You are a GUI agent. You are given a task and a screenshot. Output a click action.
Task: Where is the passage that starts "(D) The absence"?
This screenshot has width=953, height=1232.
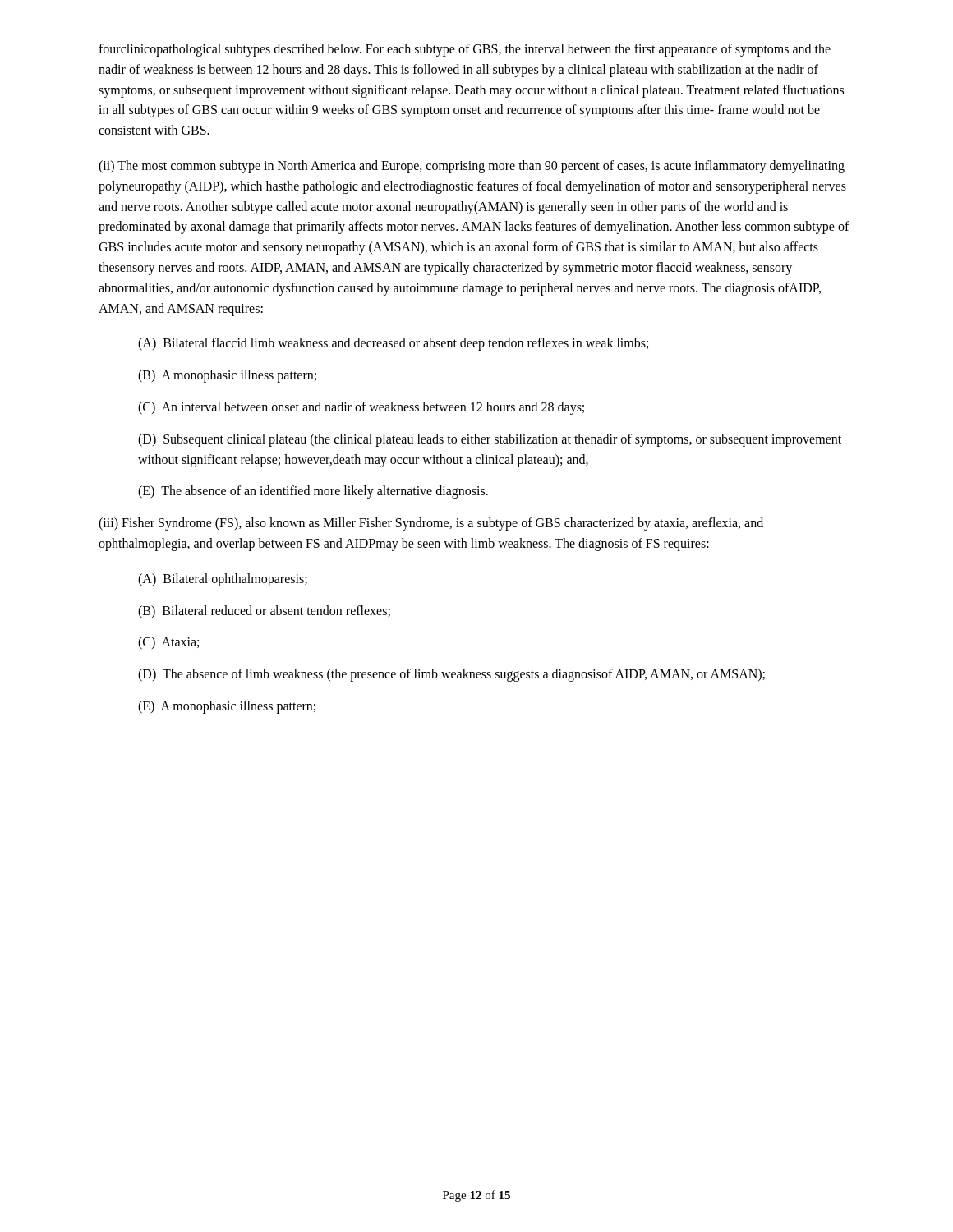(x=452, y=674)
